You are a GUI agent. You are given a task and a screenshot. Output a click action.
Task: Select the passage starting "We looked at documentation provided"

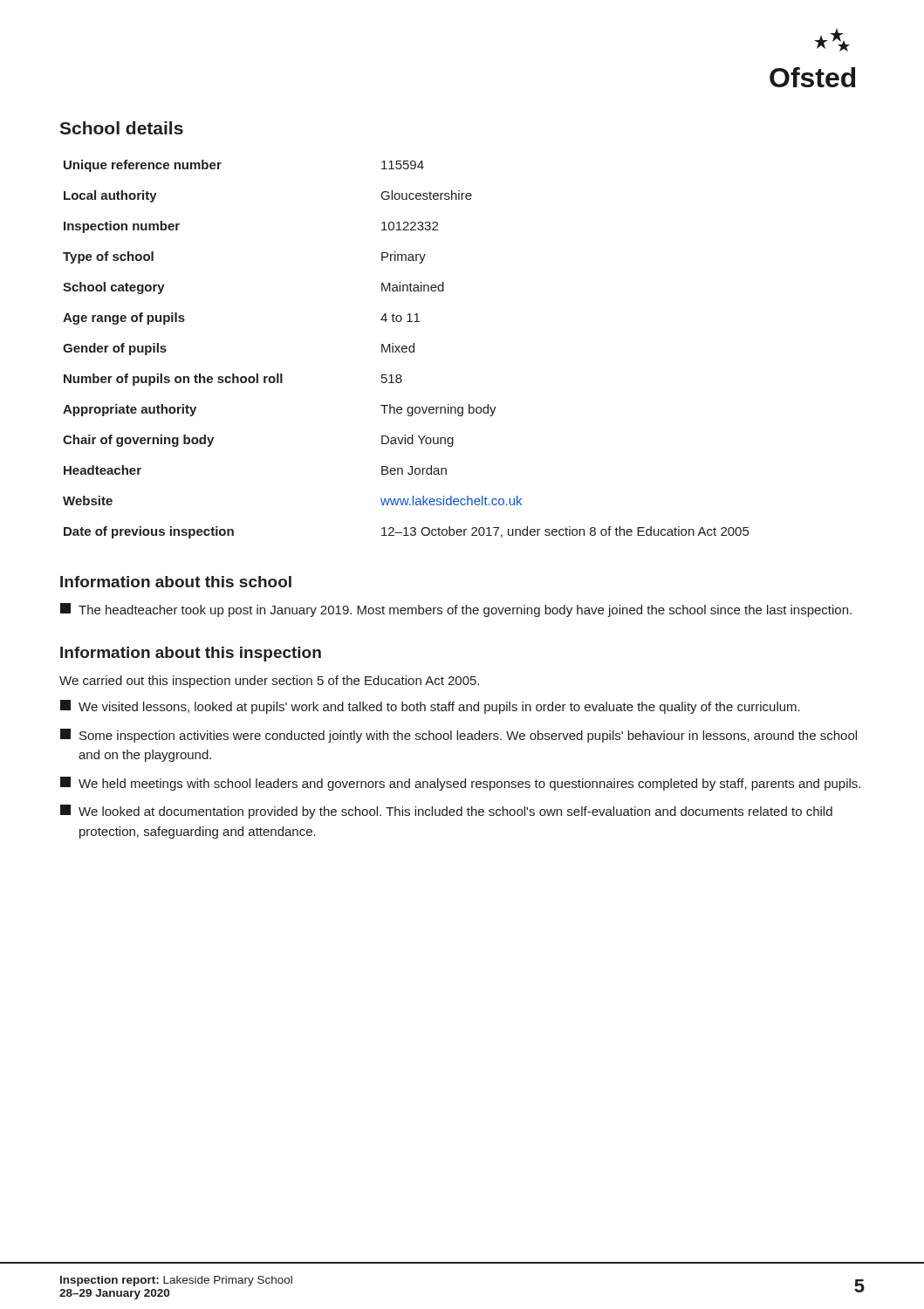[x=462, y=822]
